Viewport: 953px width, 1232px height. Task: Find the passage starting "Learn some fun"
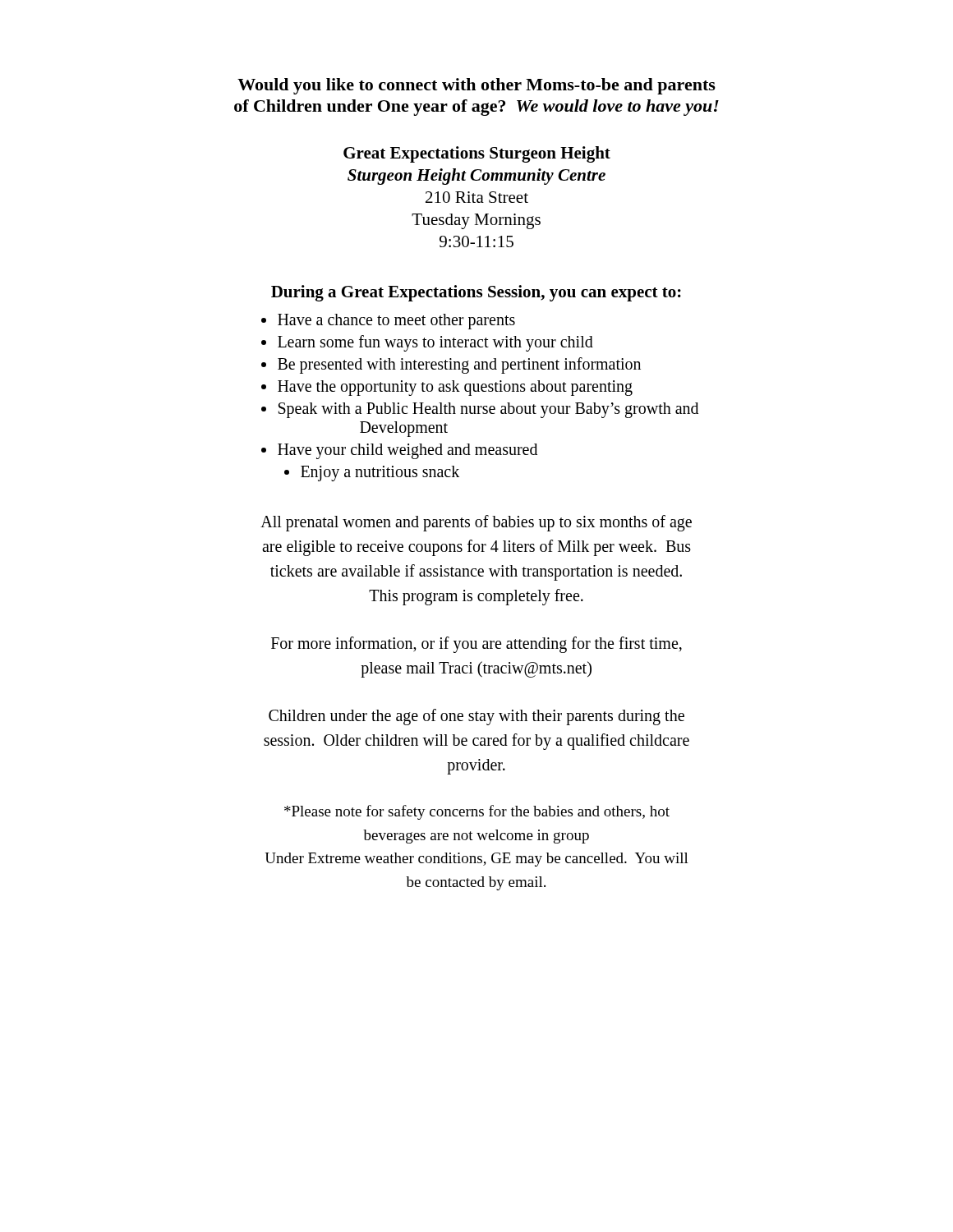click(x=488, y=342)
